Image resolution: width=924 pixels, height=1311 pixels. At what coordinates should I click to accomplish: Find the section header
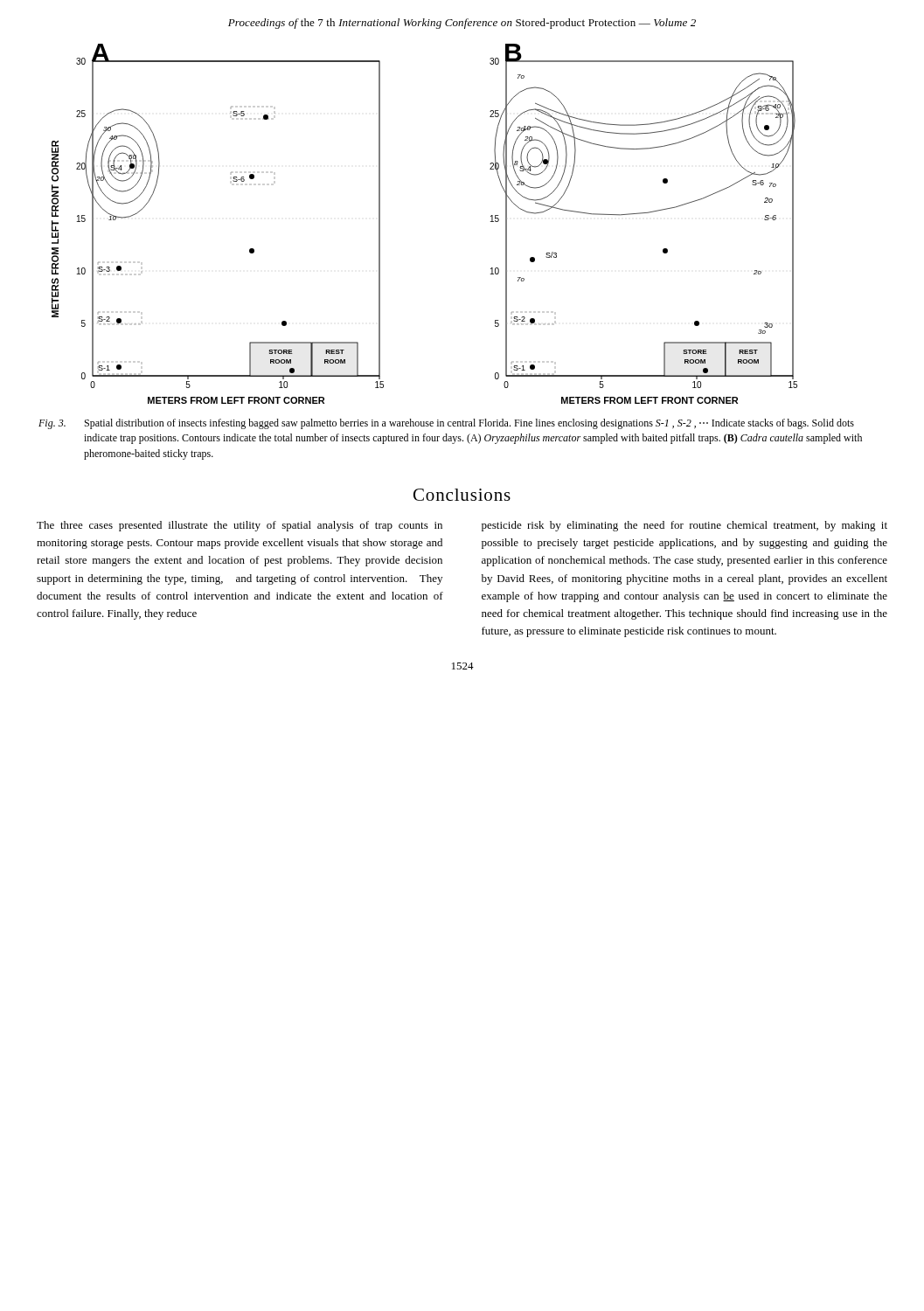point(462,495)
